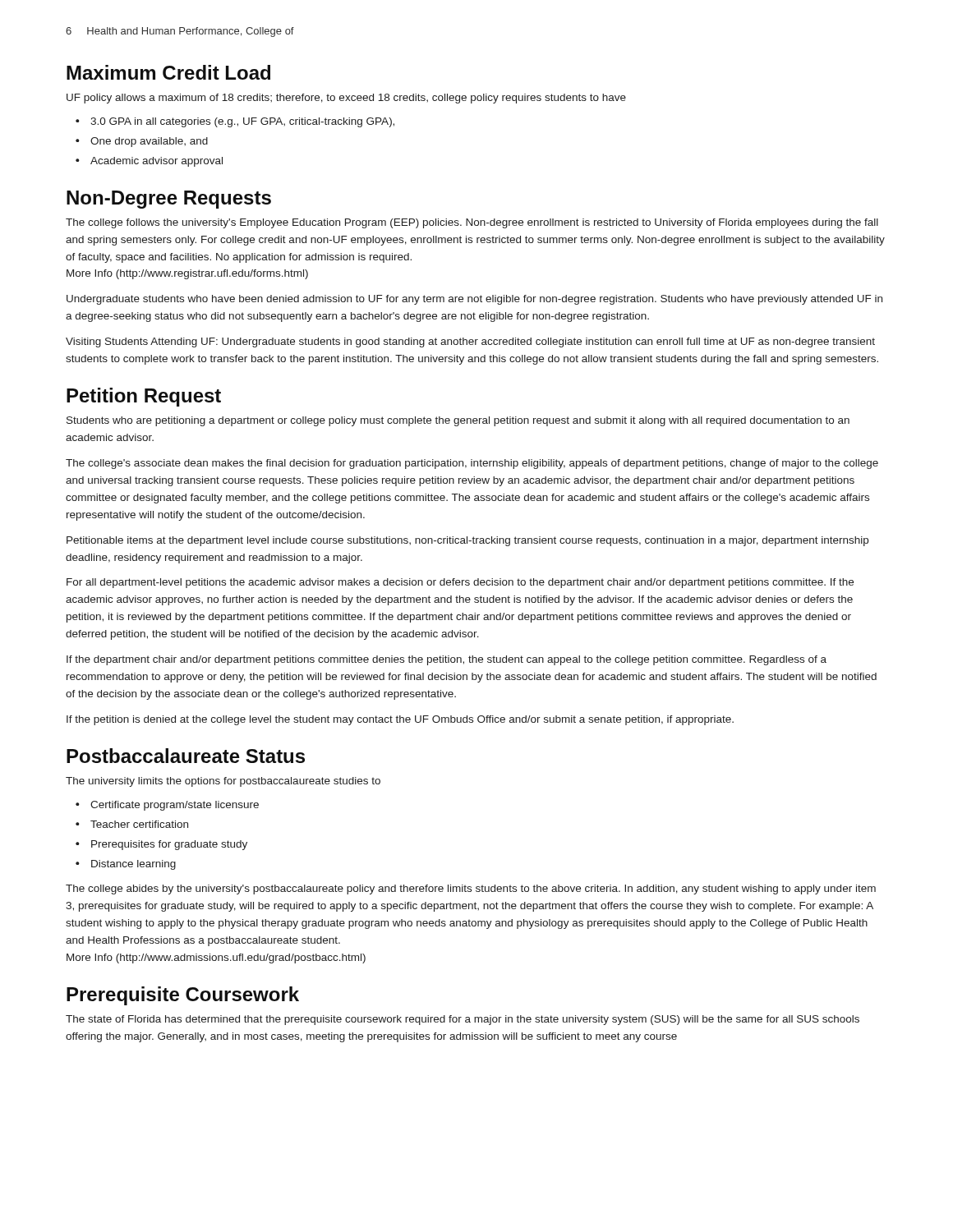Select the section header with the text "Prerequisite Coursework"
953x1232 pixels.
coord(182,994)
